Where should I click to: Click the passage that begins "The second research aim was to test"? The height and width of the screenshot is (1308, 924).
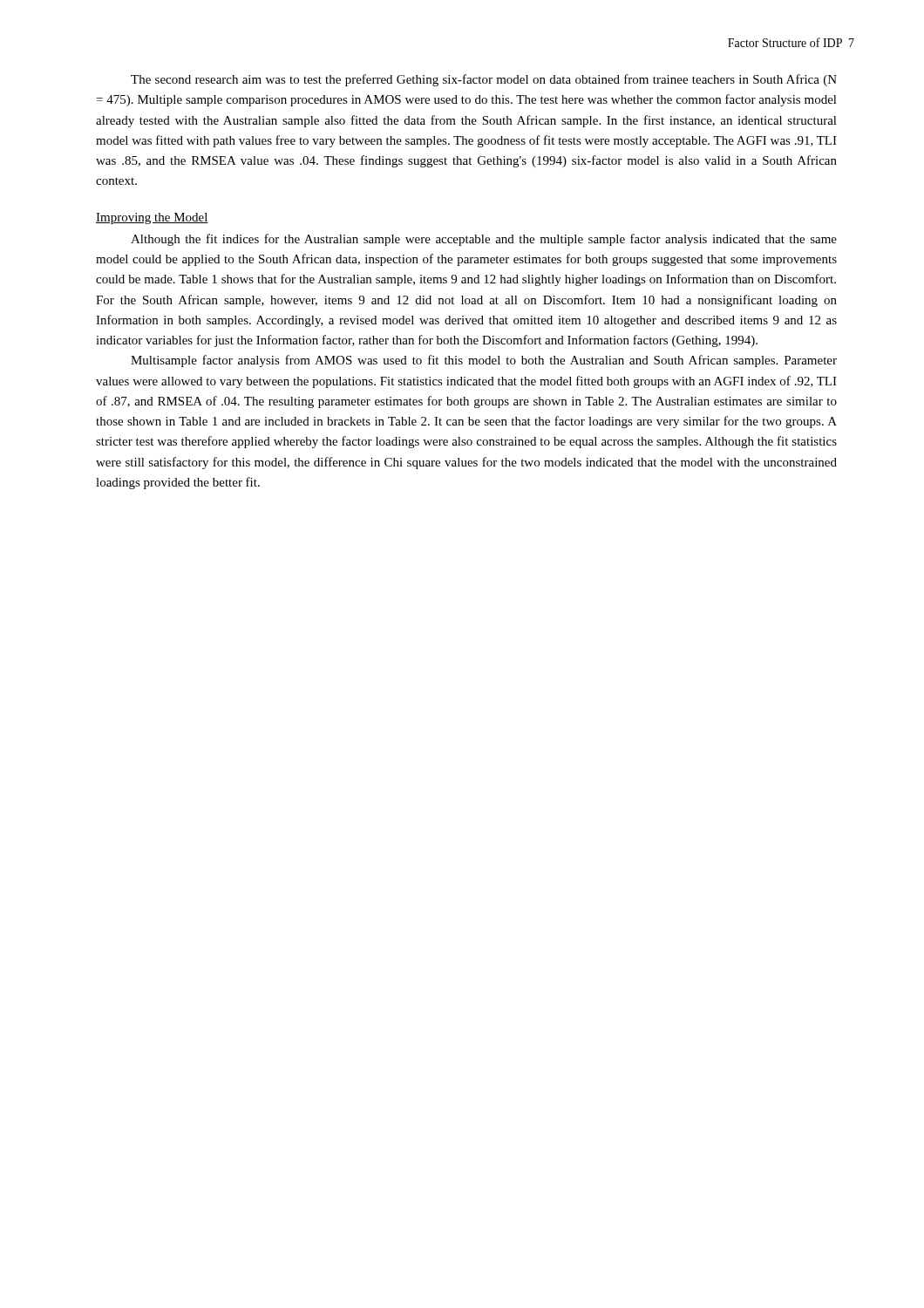tap(466, 130)
